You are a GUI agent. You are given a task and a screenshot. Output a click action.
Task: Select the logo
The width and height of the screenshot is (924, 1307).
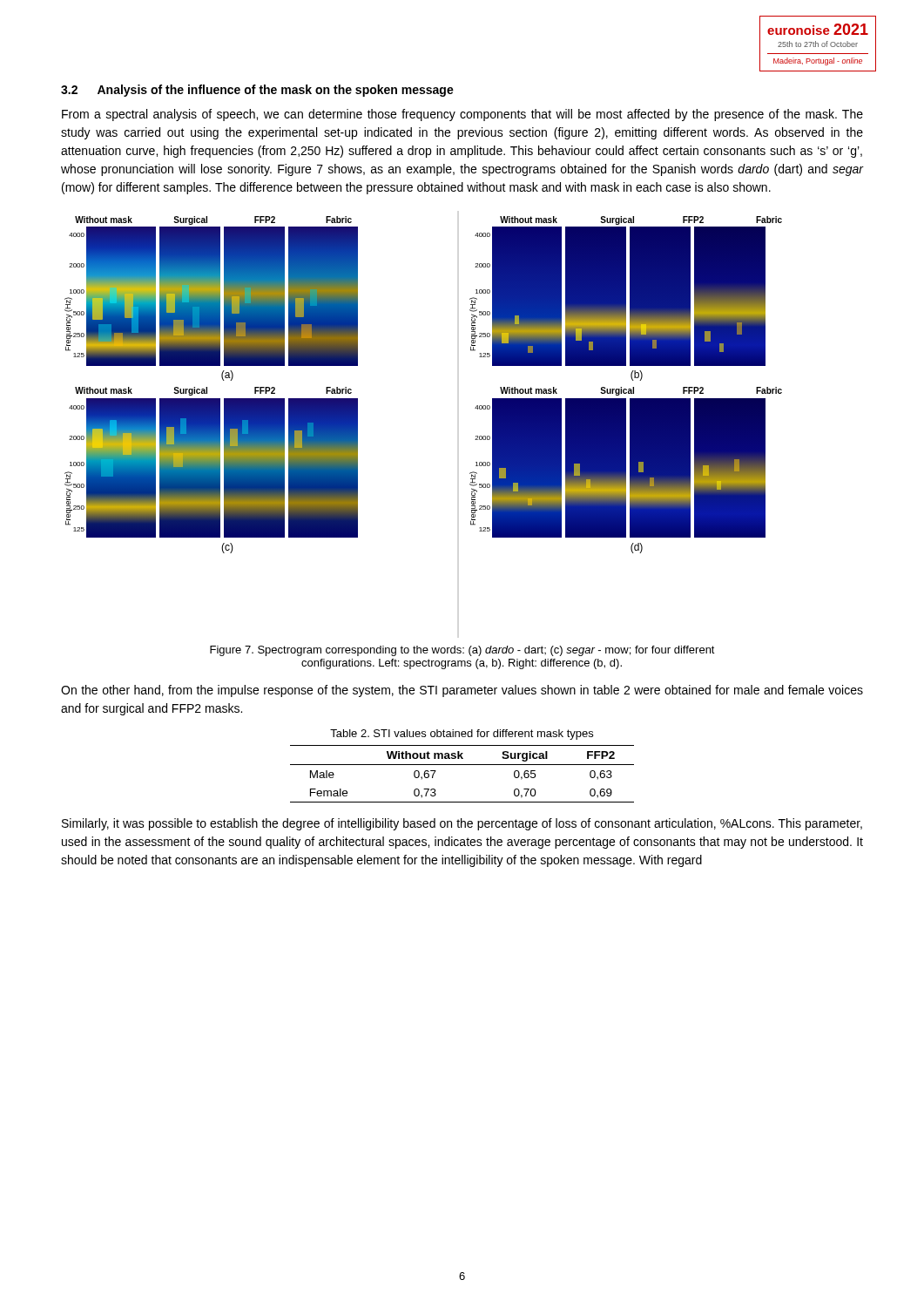click(x=818, y=43)
